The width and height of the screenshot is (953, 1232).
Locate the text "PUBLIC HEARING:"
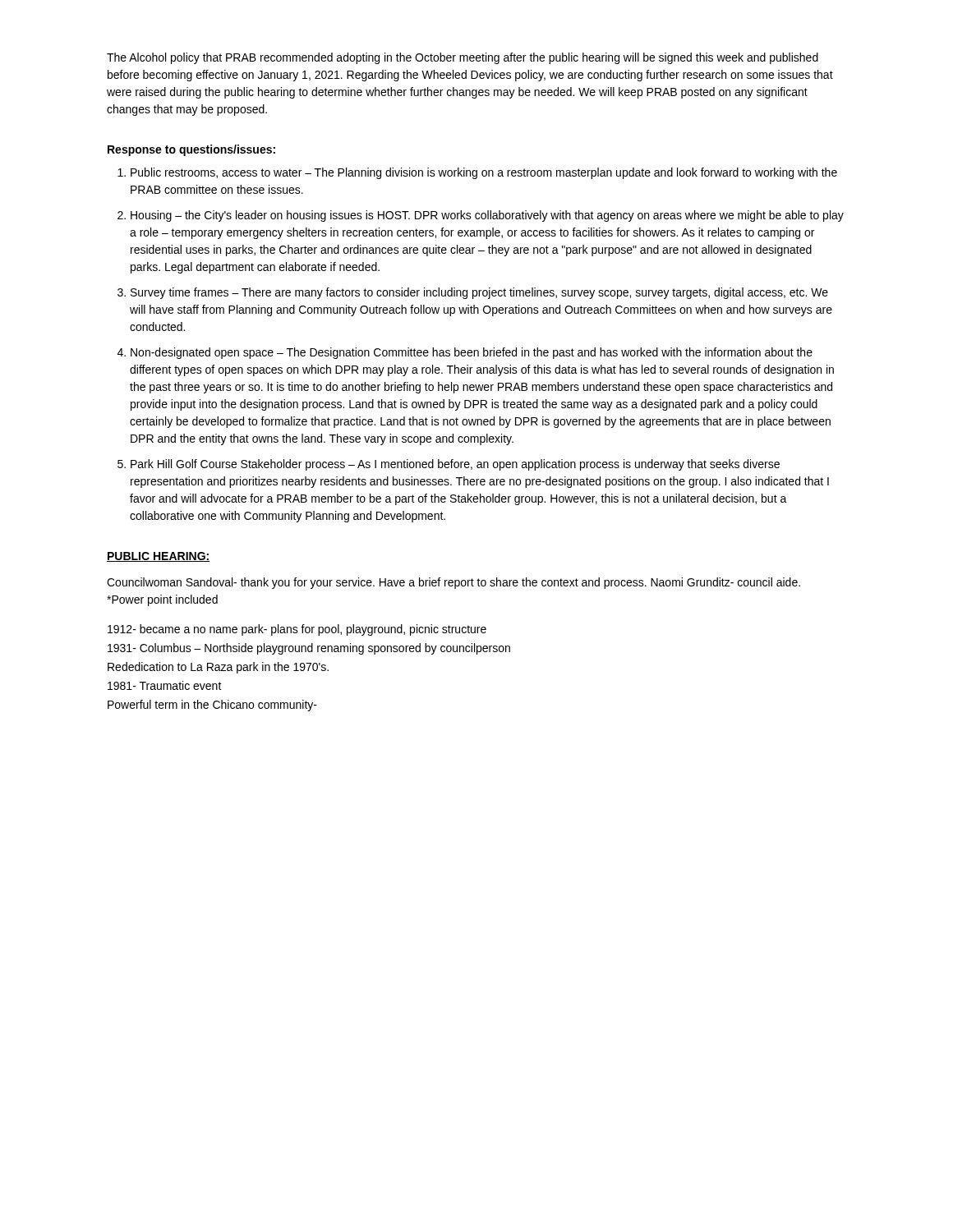tap(158, 556)
